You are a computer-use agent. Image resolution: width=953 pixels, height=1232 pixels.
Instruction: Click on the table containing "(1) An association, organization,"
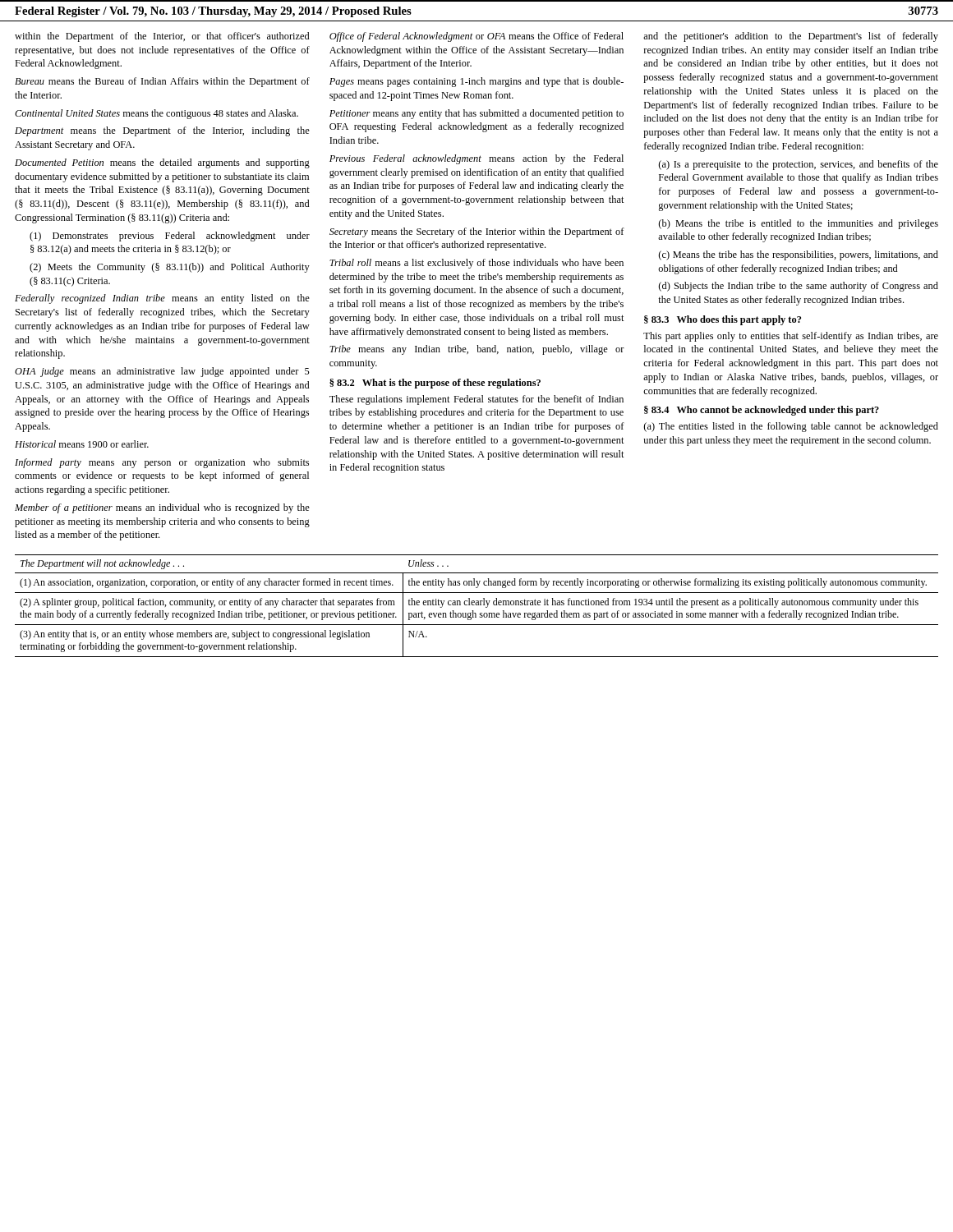click(476, 606)
